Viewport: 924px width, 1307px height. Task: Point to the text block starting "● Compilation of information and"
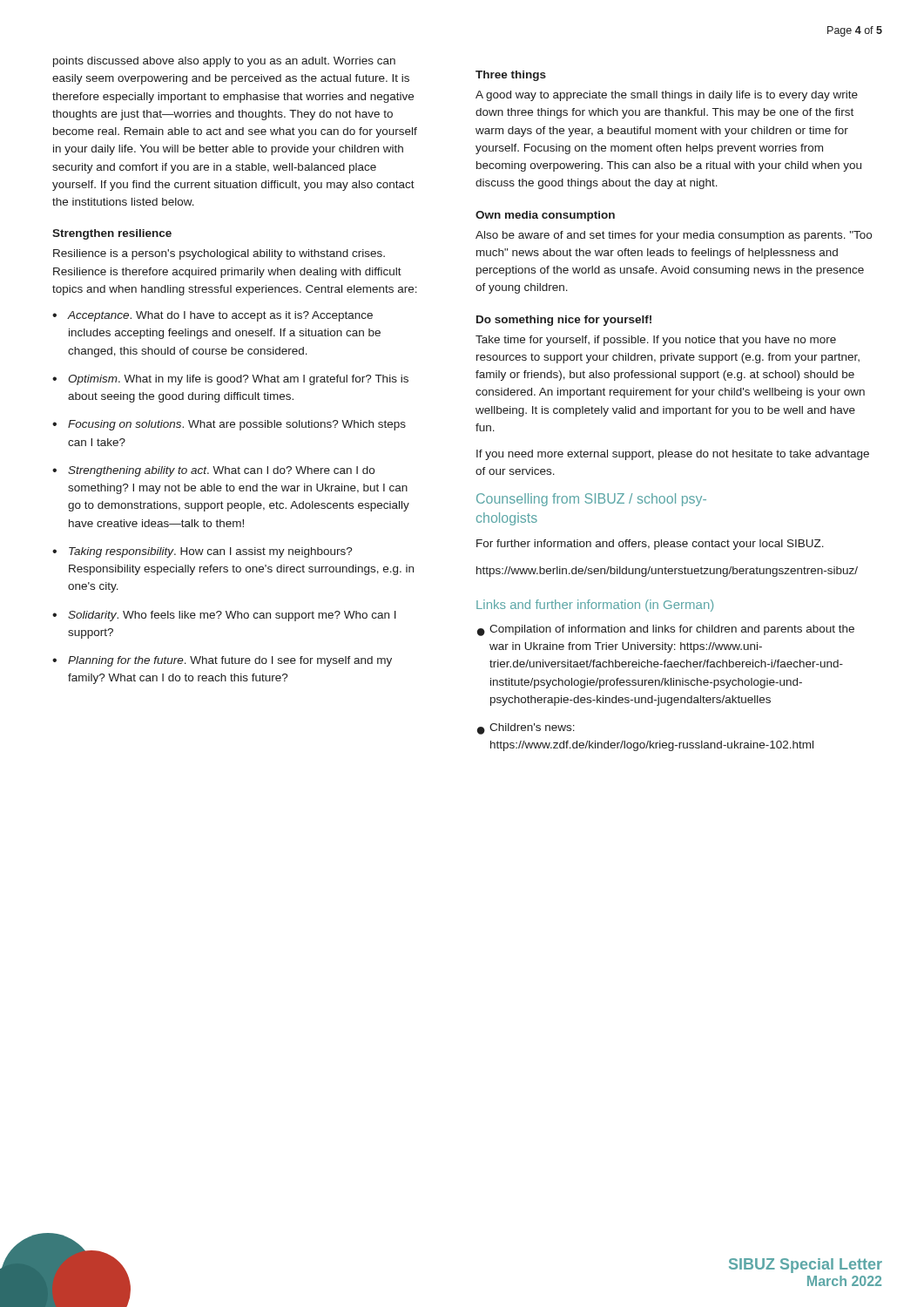676,664
